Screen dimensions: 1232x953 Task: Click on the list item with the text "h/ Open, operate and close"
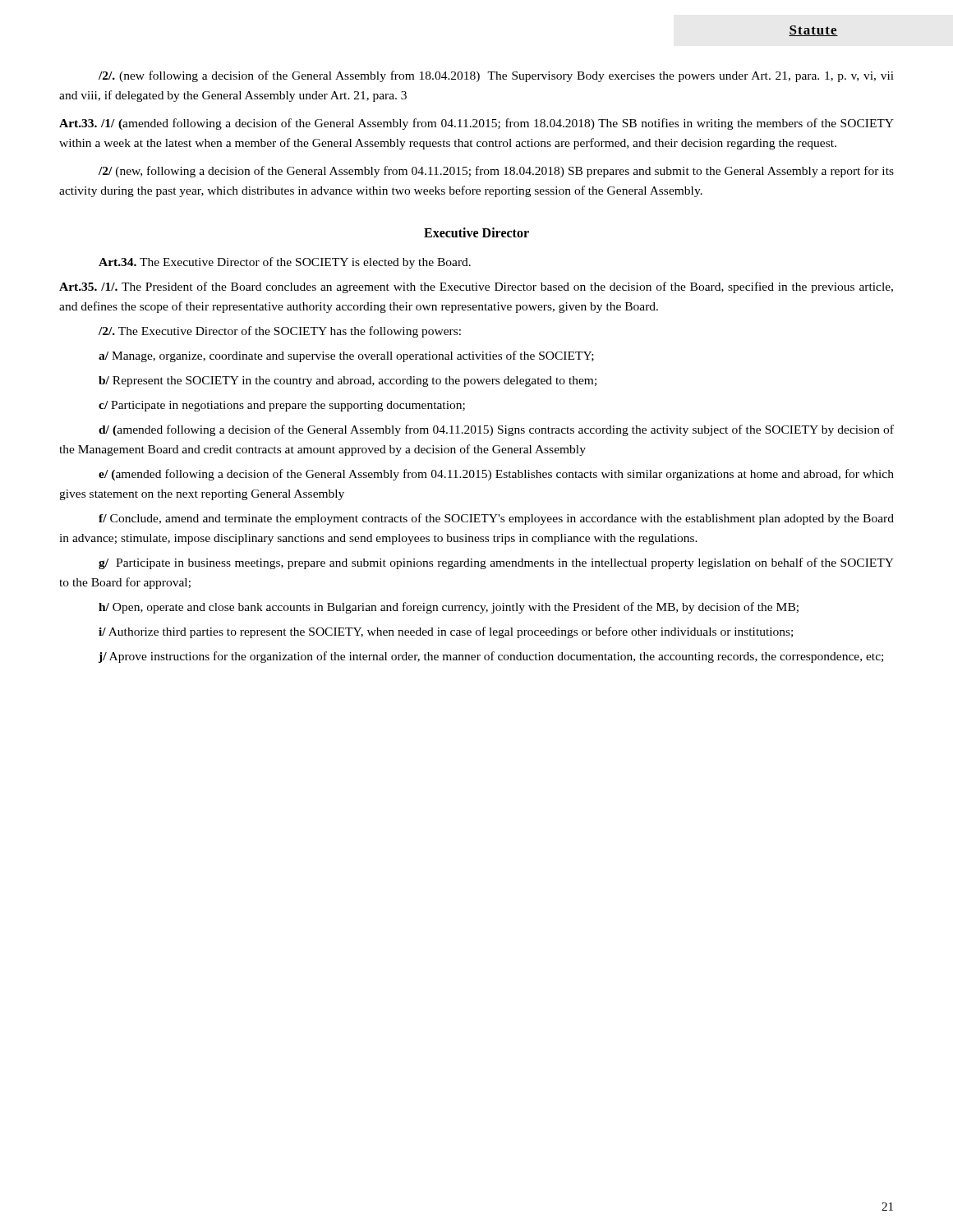pyautogui.click(x=476, y=607)
